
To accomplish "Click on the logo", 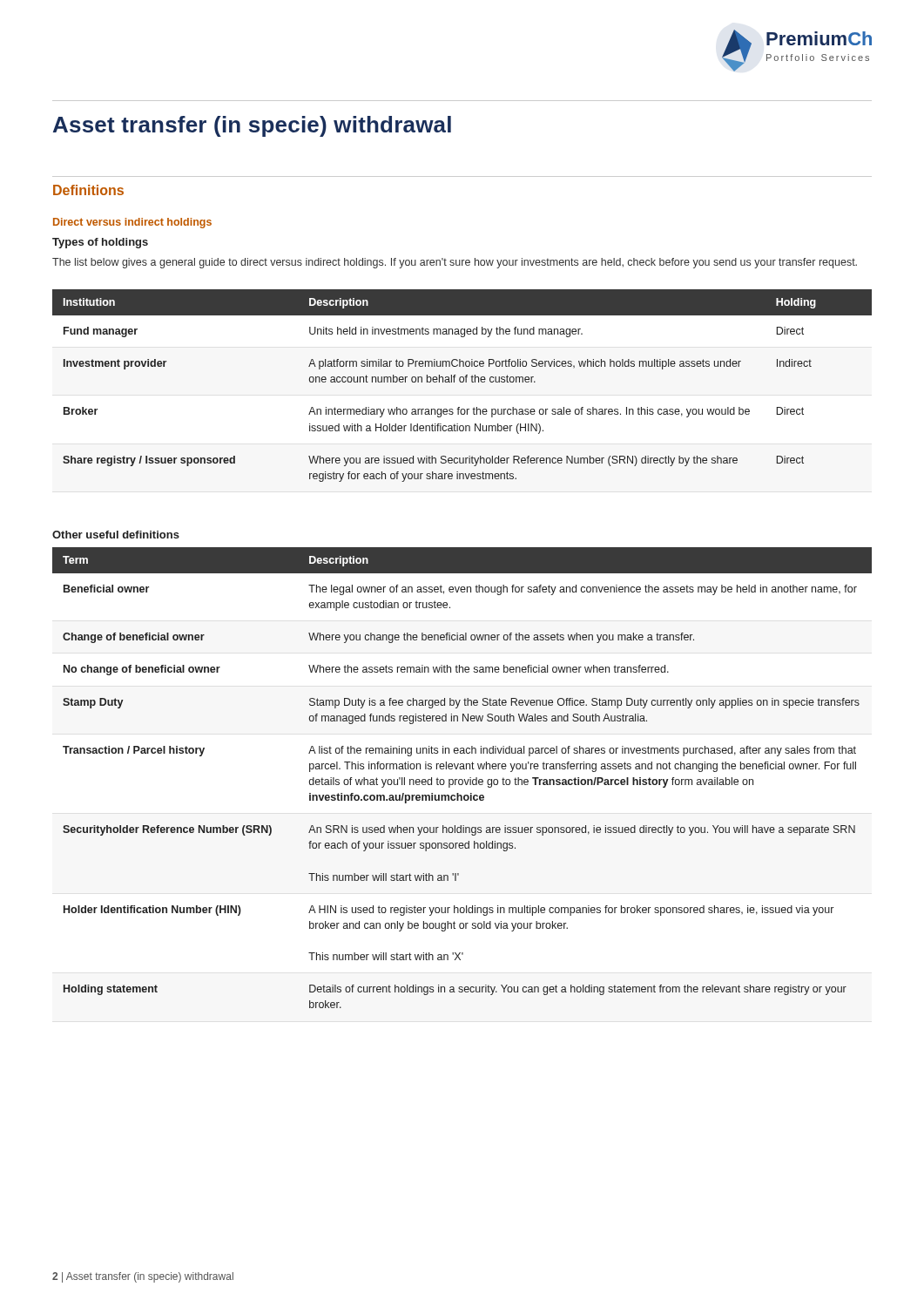I will (x=789, y=52).
